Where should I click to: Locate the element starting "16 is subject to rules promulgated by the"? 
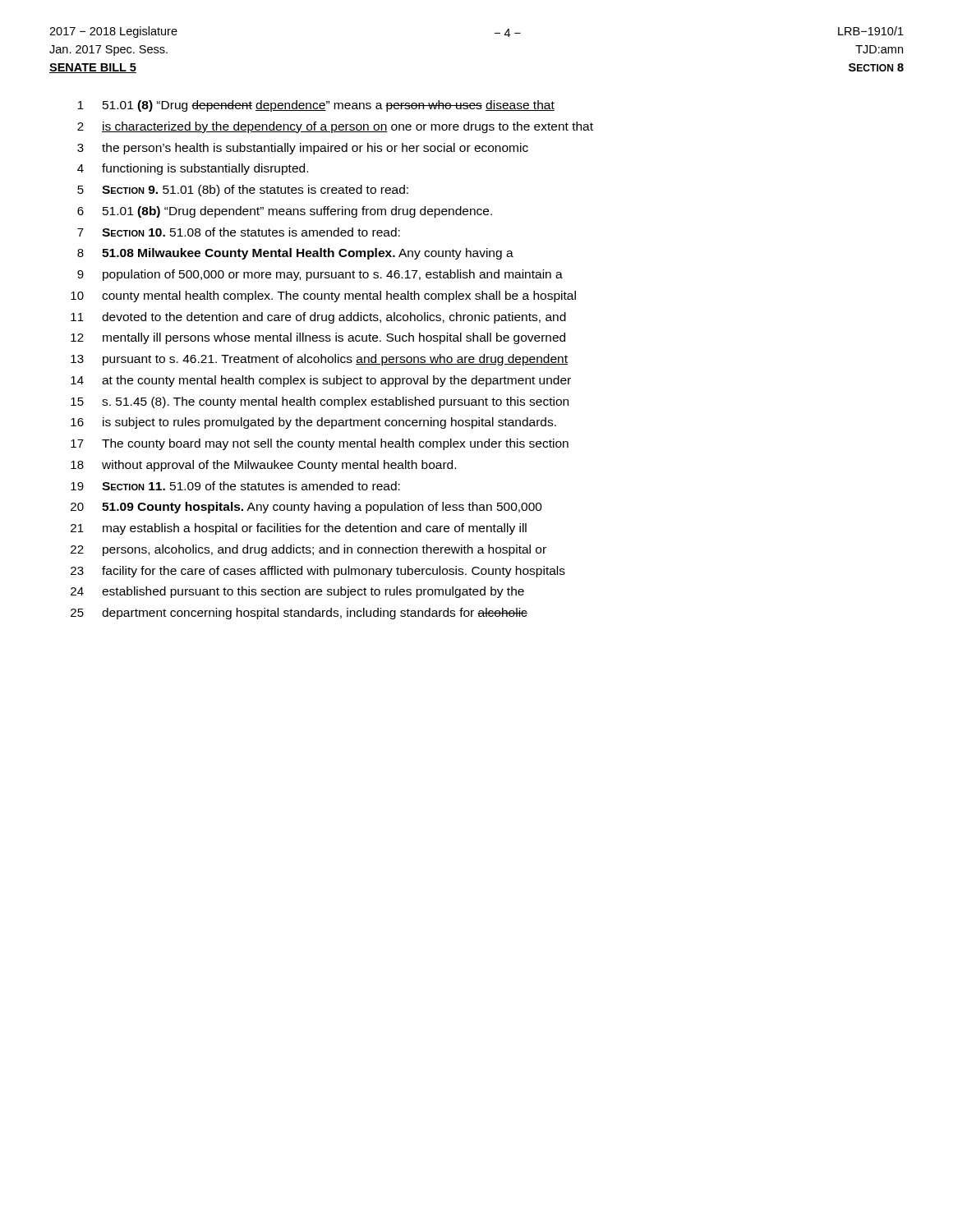pyautogui.click(x=476, y=422)
